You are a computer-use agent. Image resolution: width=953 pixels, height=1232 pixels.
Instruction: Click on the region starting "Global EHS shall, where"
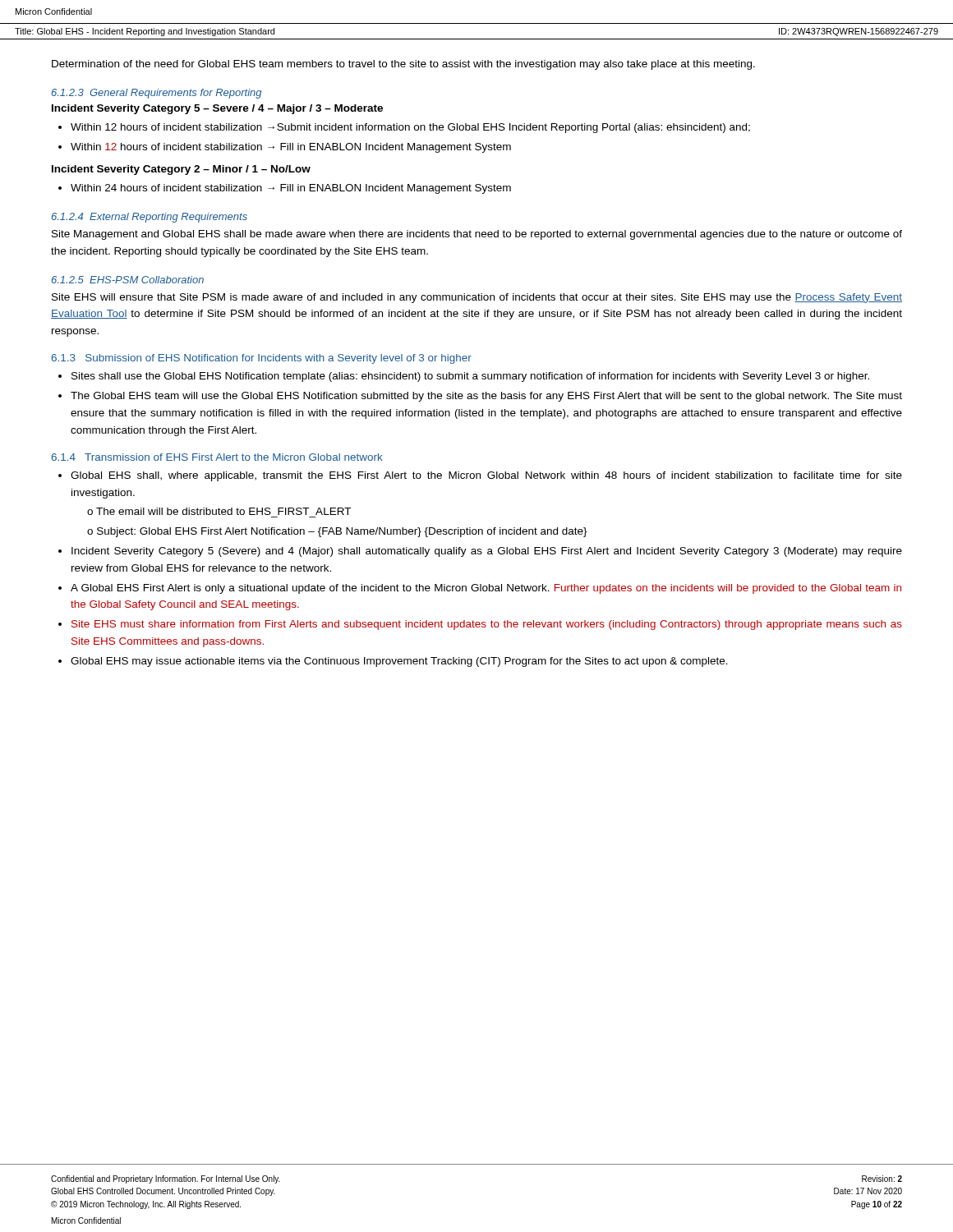pos(486,476)
